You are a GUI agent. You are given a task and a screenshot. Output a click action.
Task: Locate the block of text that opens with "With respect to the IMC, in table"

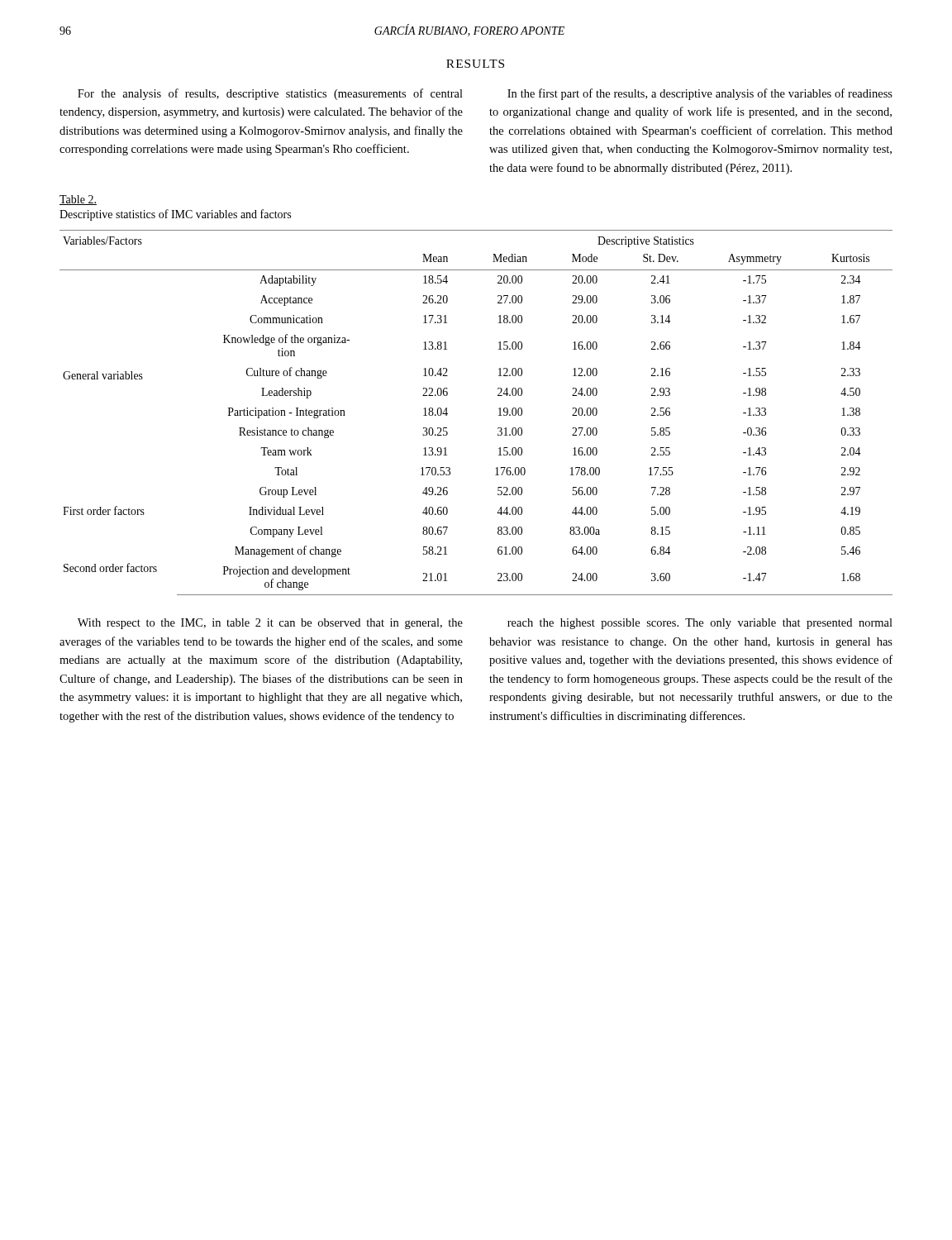(x=261, y=669)
